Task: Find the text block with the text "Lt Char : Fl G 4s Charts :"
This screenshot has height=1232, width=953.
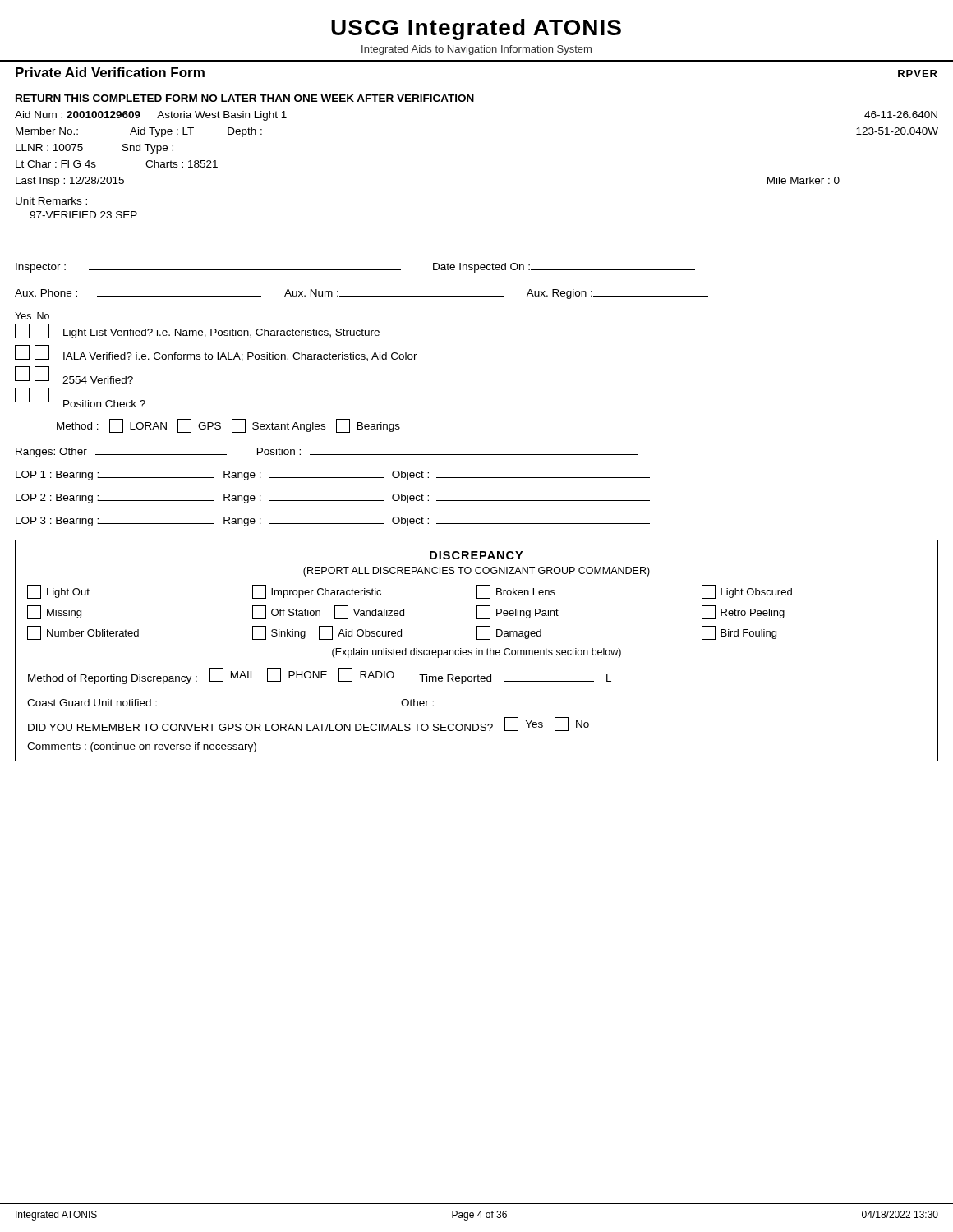Action: click(x=55, y=163)
